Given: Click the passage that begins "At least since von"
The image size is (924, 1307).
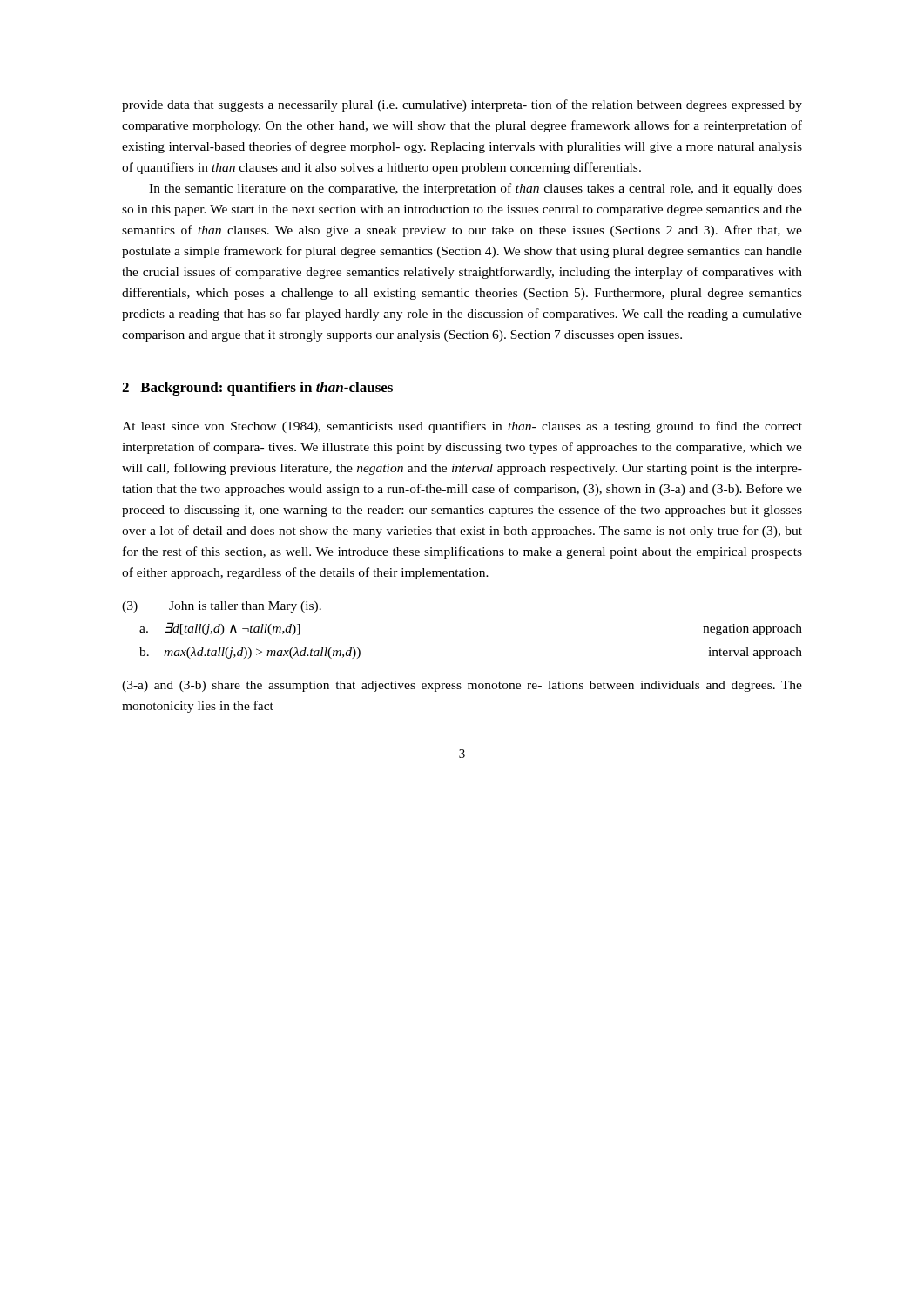Looking at the screenshot, I should (462, 499).
